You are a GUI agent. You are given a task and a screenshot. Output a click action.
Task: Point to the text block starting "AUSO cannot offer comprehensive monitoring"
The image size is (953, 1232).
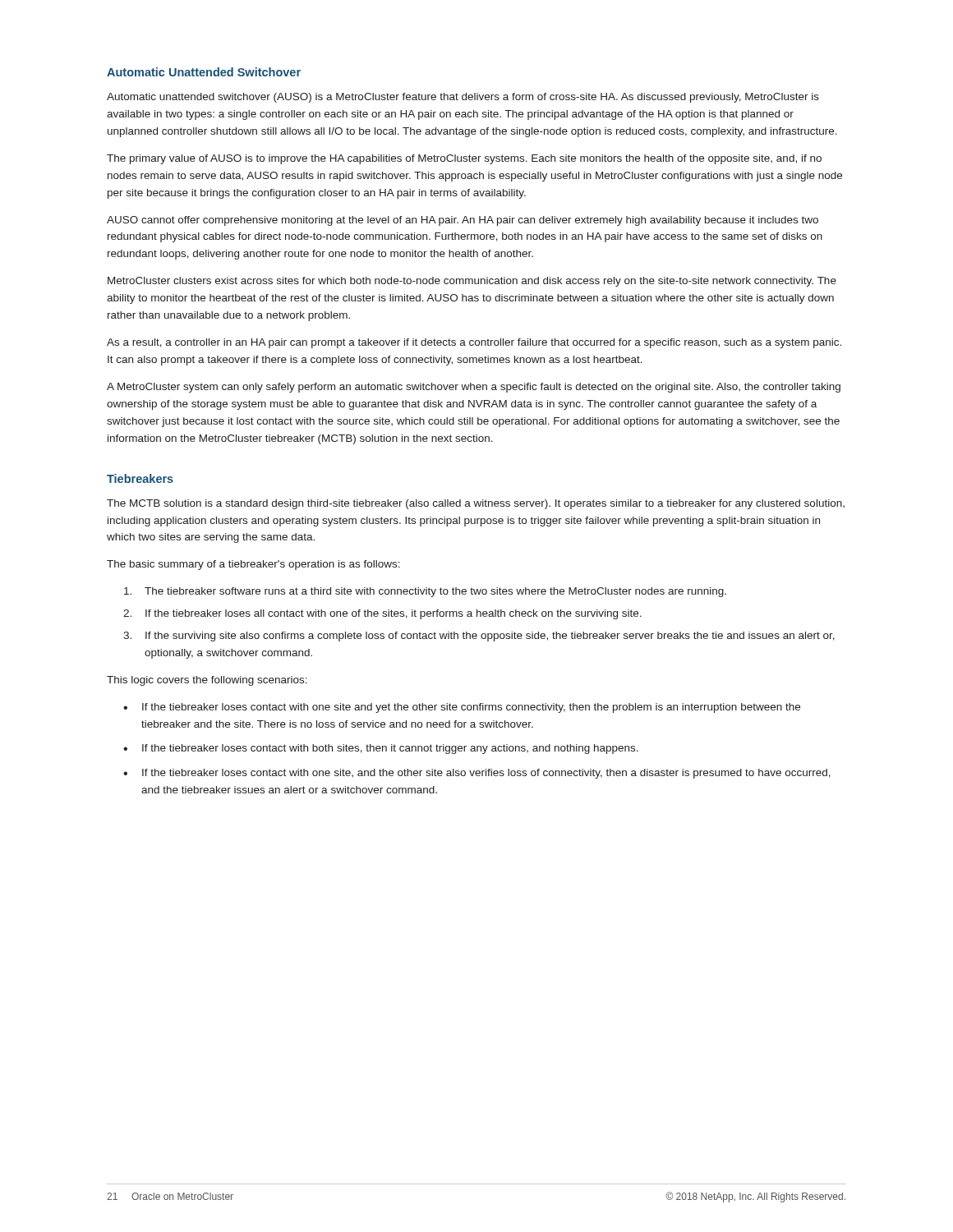click(465, 236)
